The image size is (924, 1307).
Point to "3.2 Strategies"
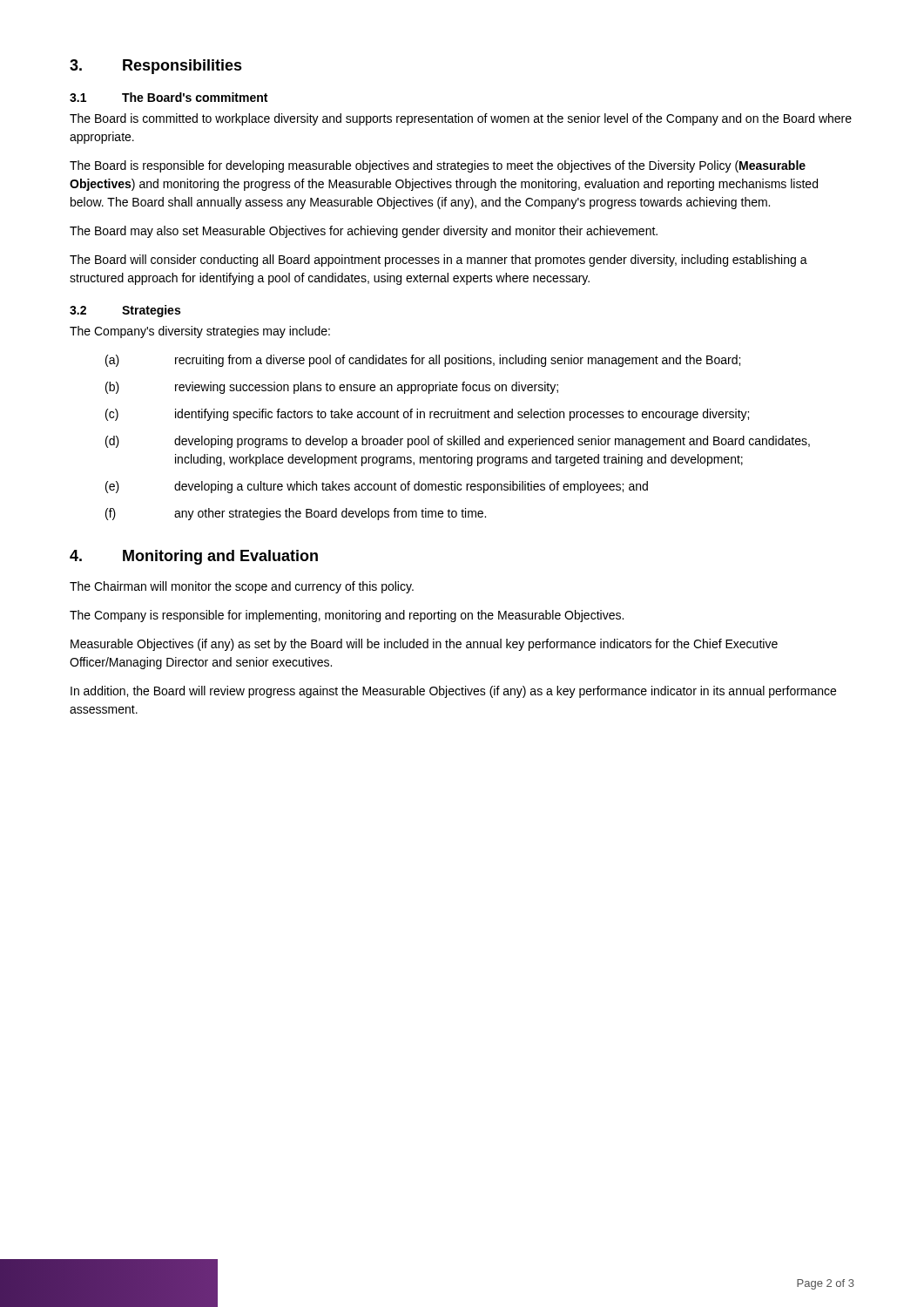click(x=125, y=310)
